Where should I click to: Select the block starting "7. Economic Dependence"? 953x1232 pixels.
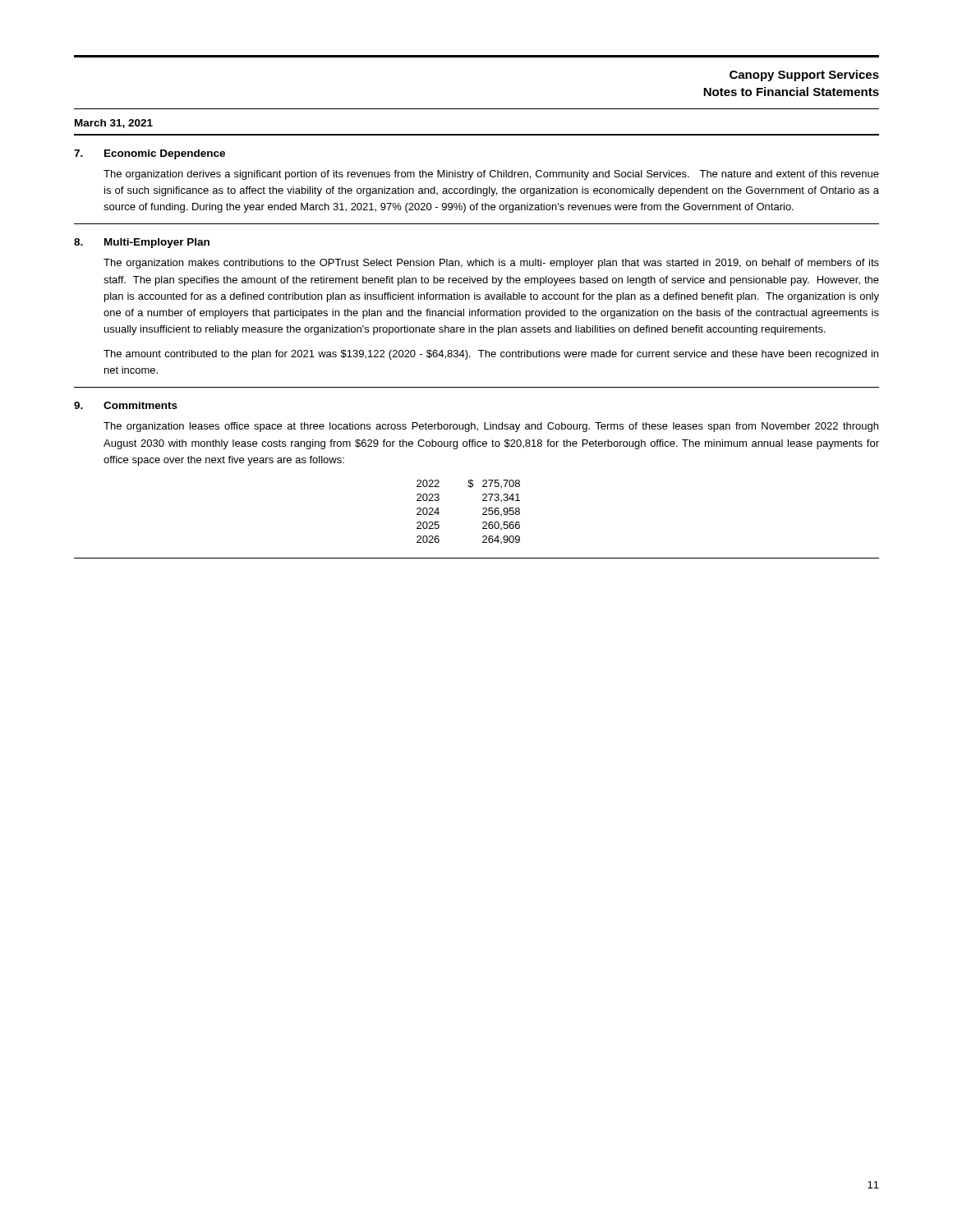tap(150, 153)
